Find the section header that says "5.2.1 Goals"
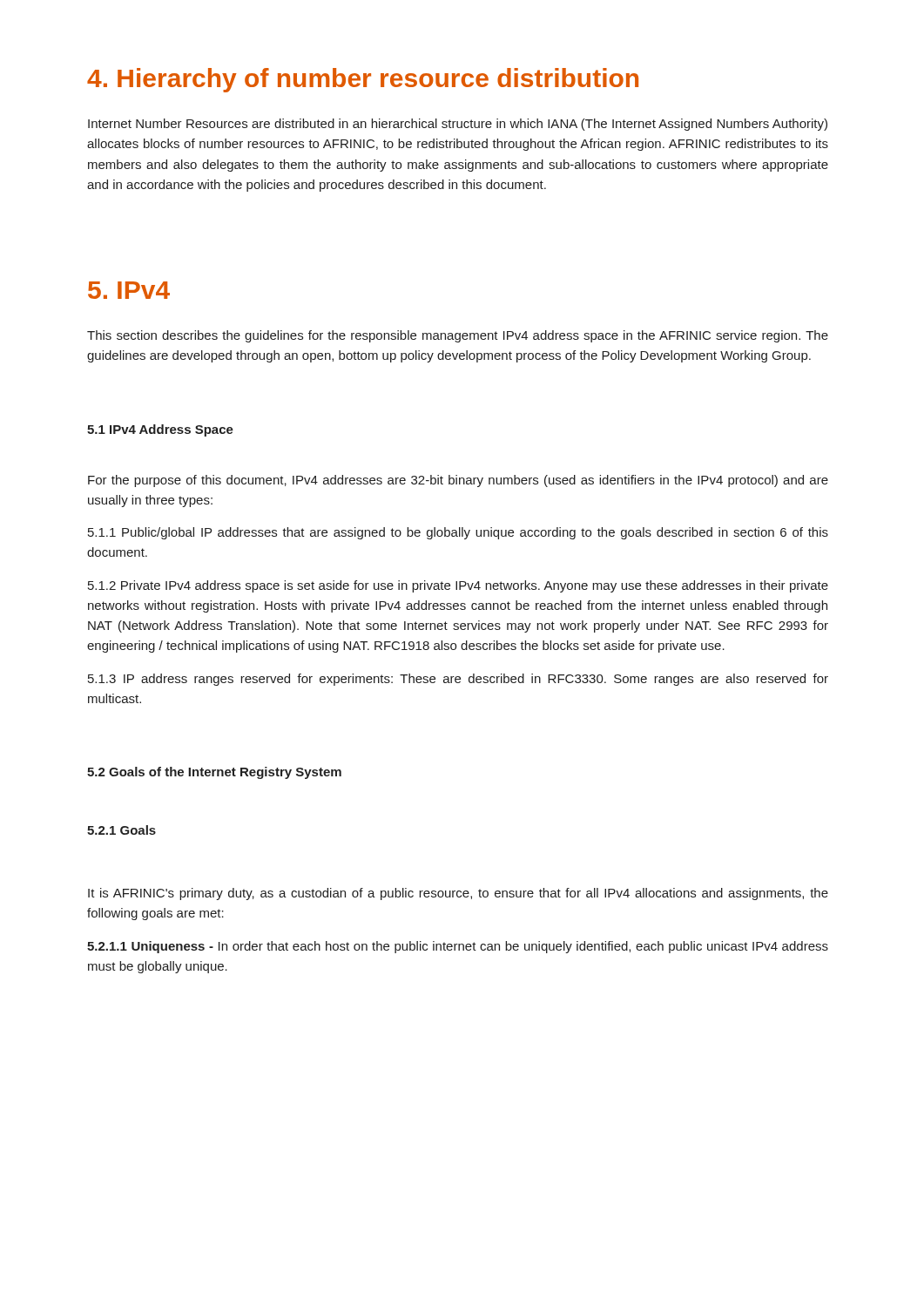This screenshot has width=924, height=1307. point(122,830)
